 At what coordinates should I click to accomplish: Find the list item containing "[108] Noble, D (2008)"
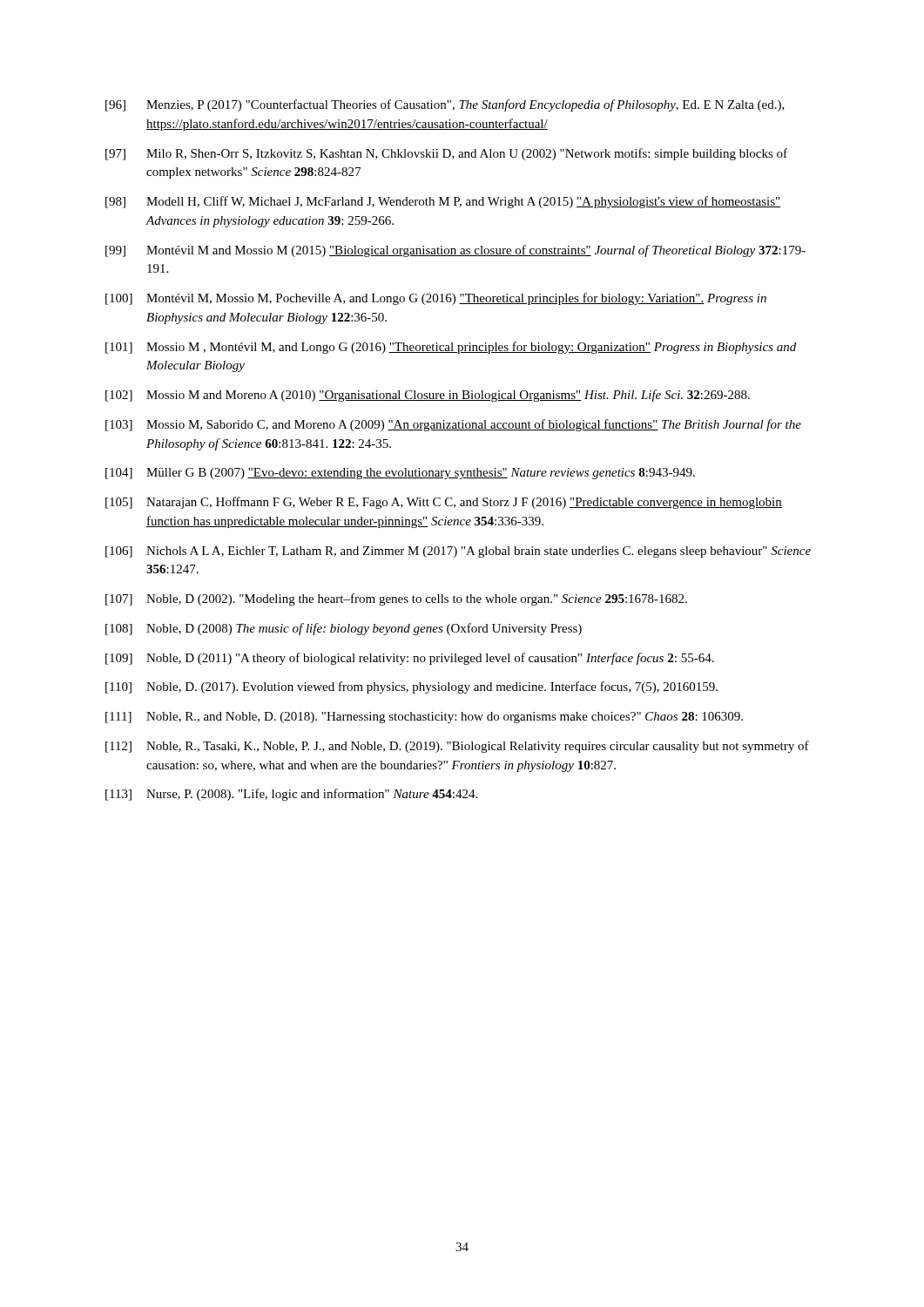coord(462,629)
